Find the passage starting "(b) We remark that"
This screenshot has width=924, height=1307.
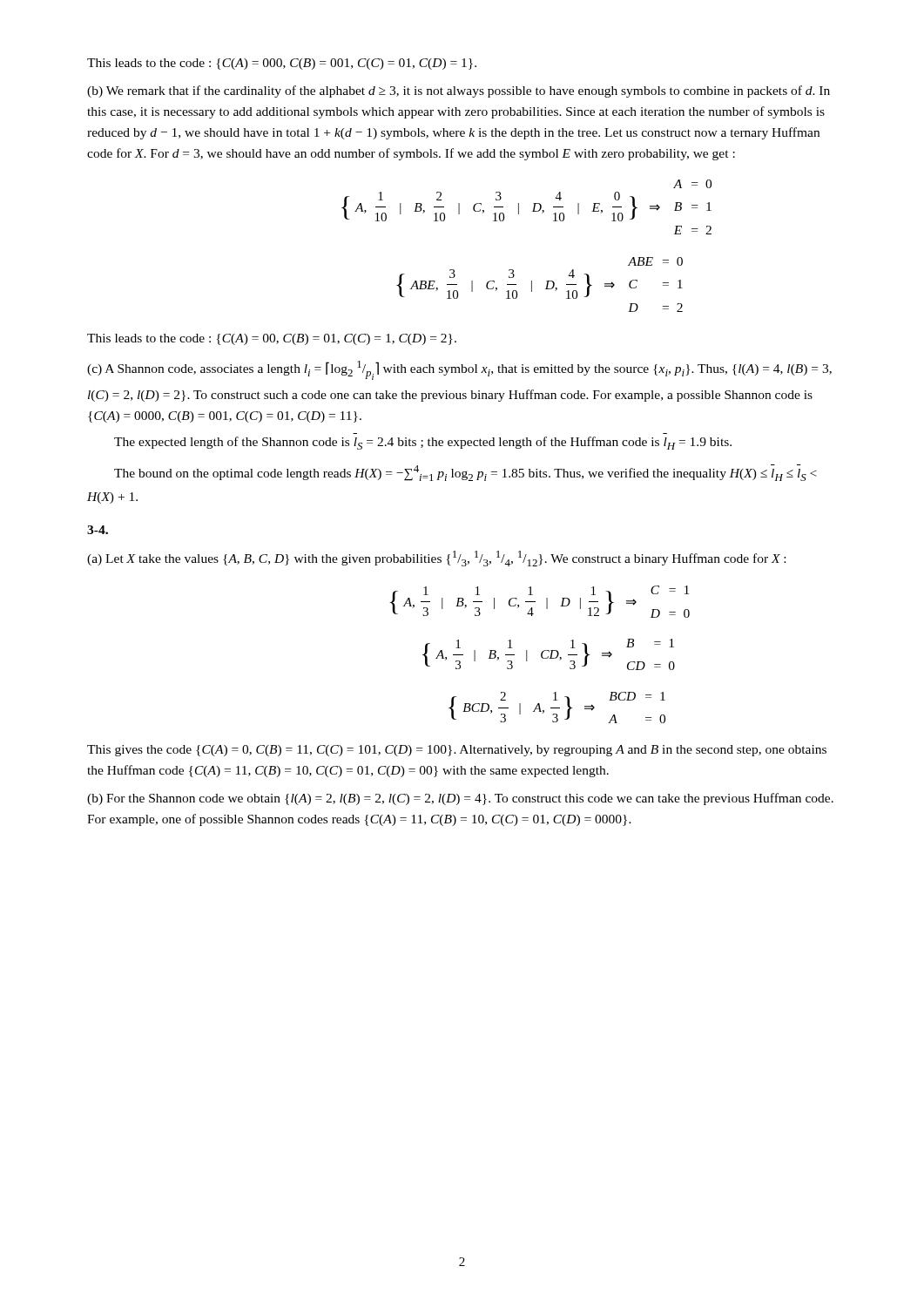(x=459, y=122)
